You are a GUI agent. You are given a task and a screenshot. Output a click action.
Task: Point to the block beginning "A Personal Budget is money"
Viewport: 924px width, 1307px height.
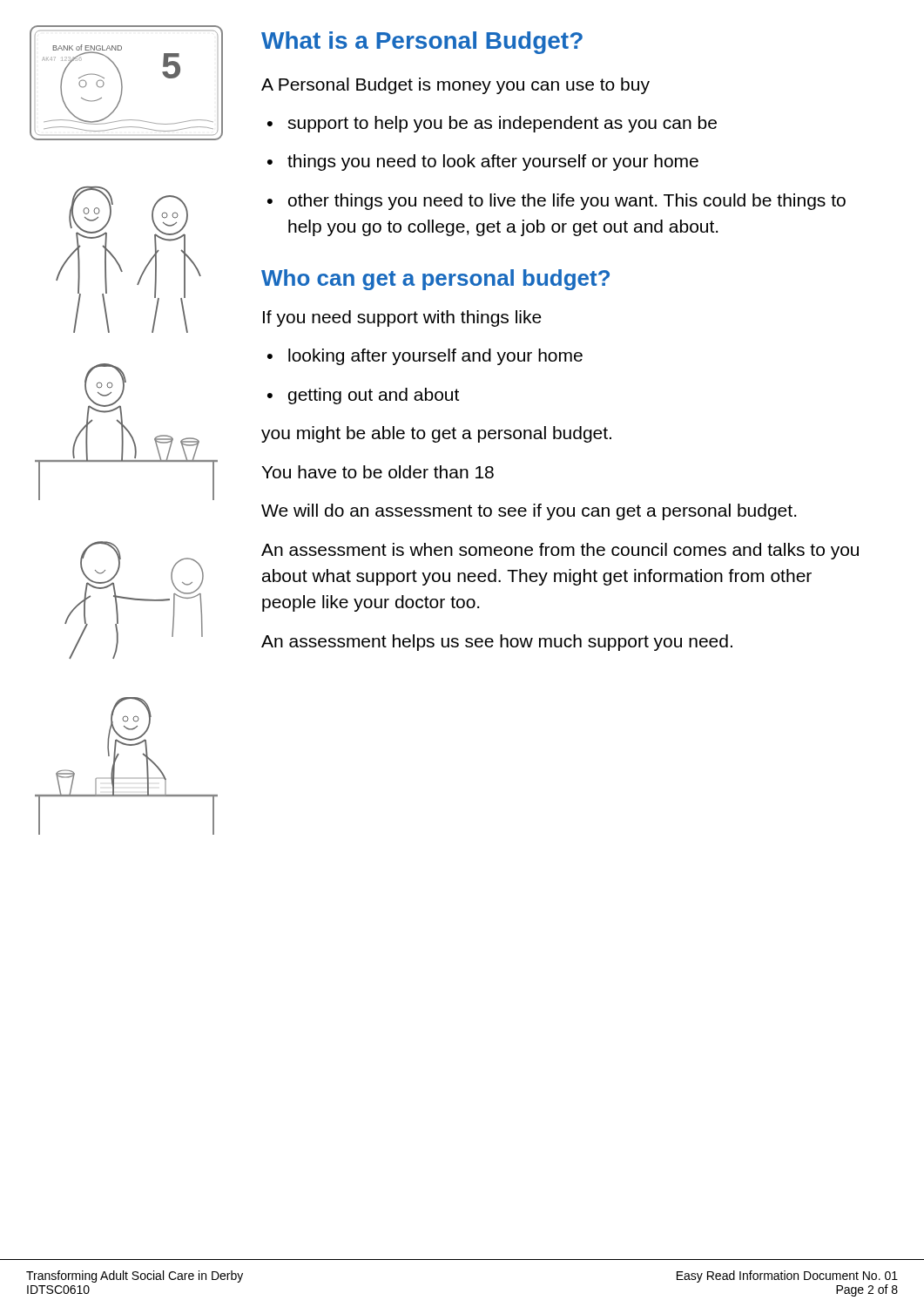pyautogui.click(x=562, y=84)
